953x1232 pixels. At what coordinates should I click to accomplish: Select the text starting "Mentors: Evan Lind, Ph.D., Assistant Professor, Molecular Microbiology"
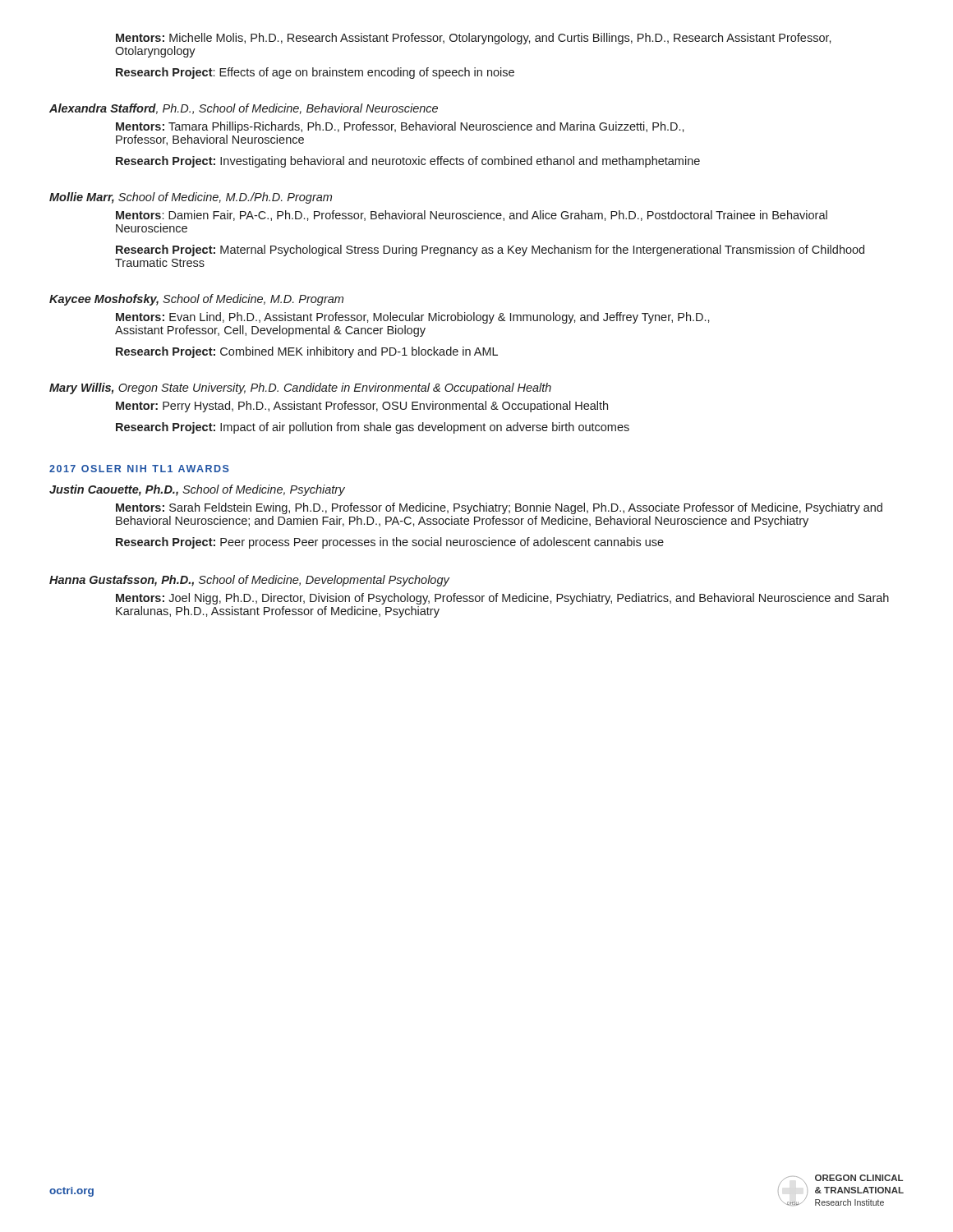509,324
